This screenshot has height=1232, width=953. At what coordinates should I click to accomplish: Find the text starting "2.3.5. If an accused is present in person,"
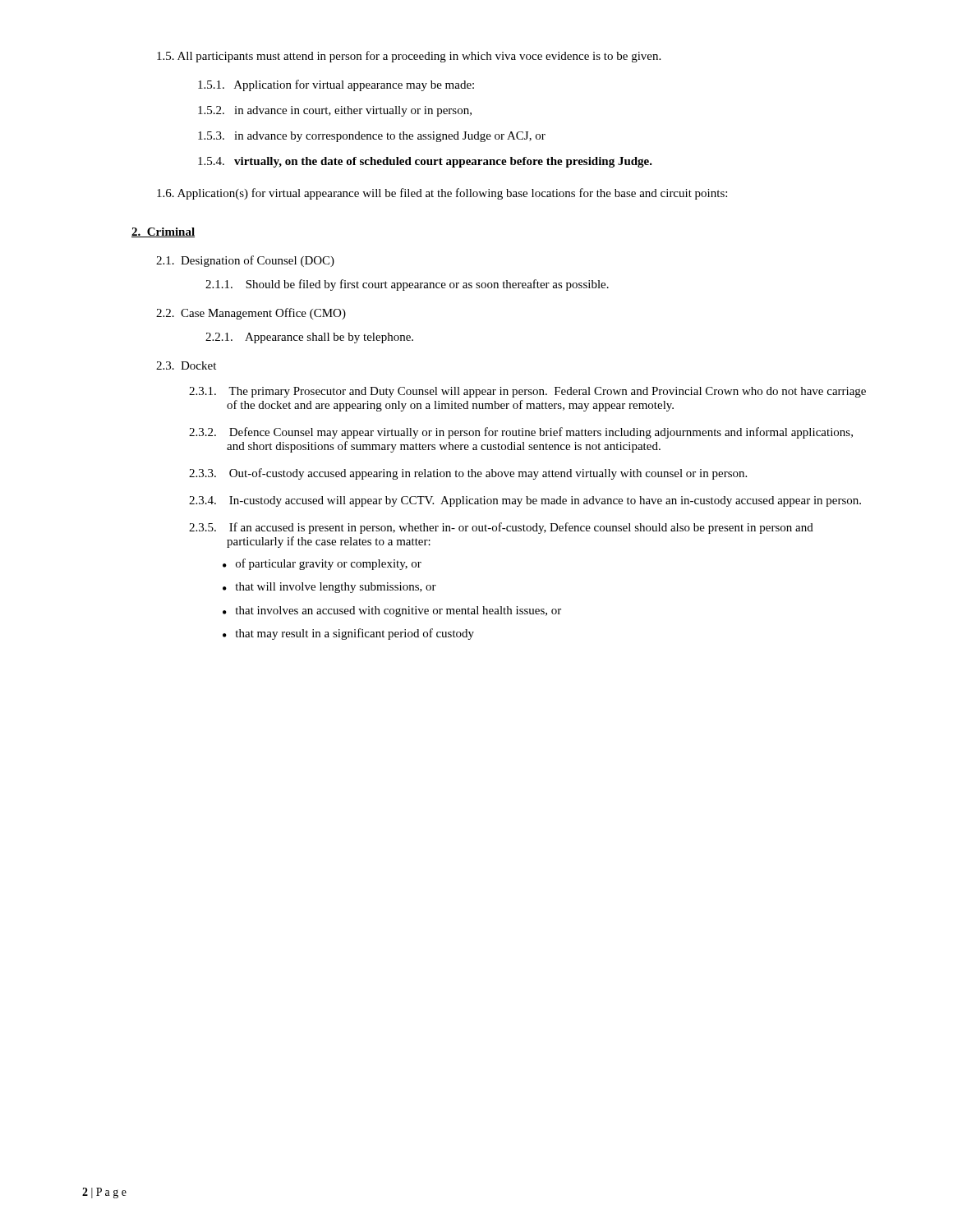coord(501,534)
